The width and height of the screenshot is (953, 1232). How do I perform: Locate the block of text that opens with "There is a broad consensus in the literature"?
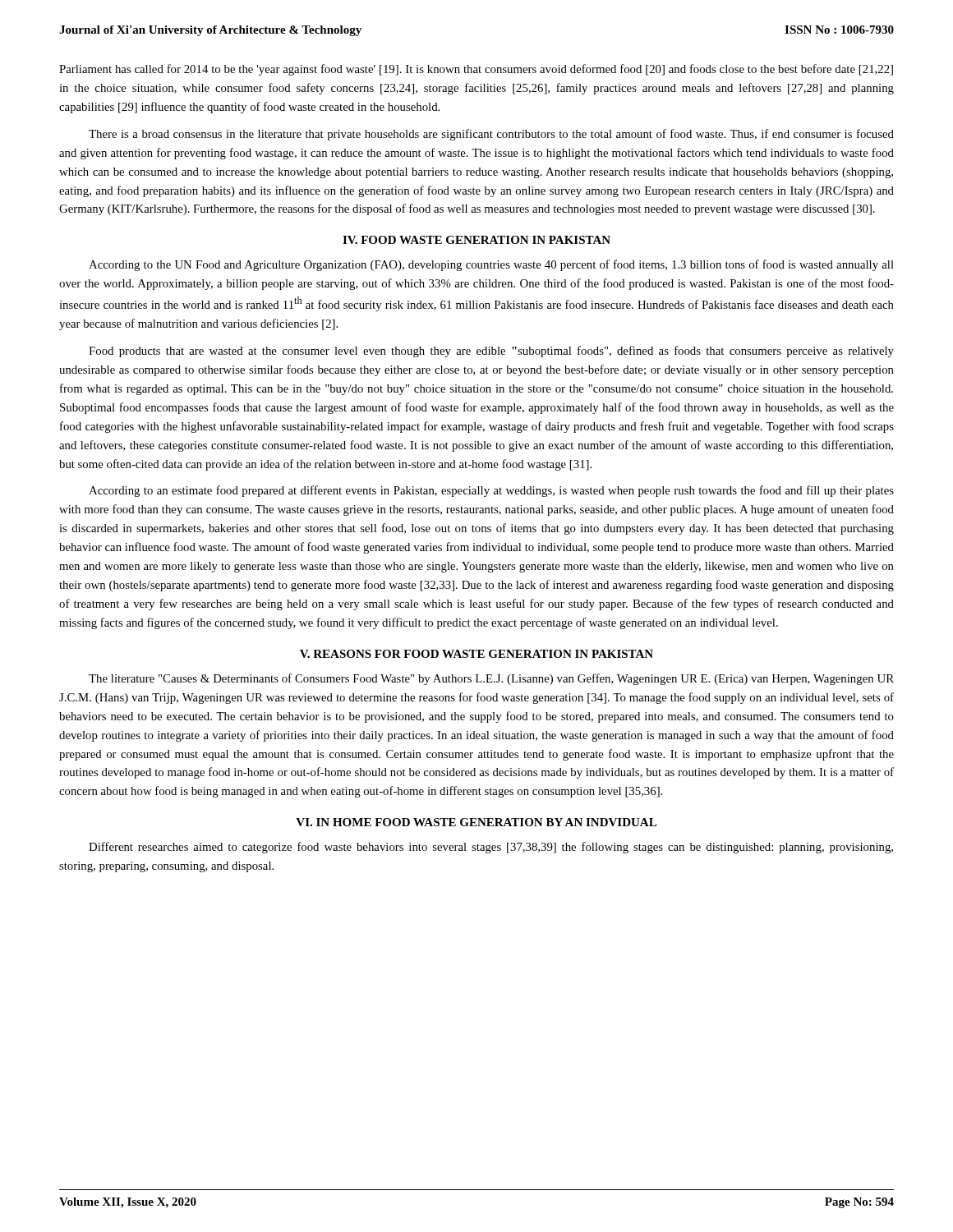click(x=476, y=172)
